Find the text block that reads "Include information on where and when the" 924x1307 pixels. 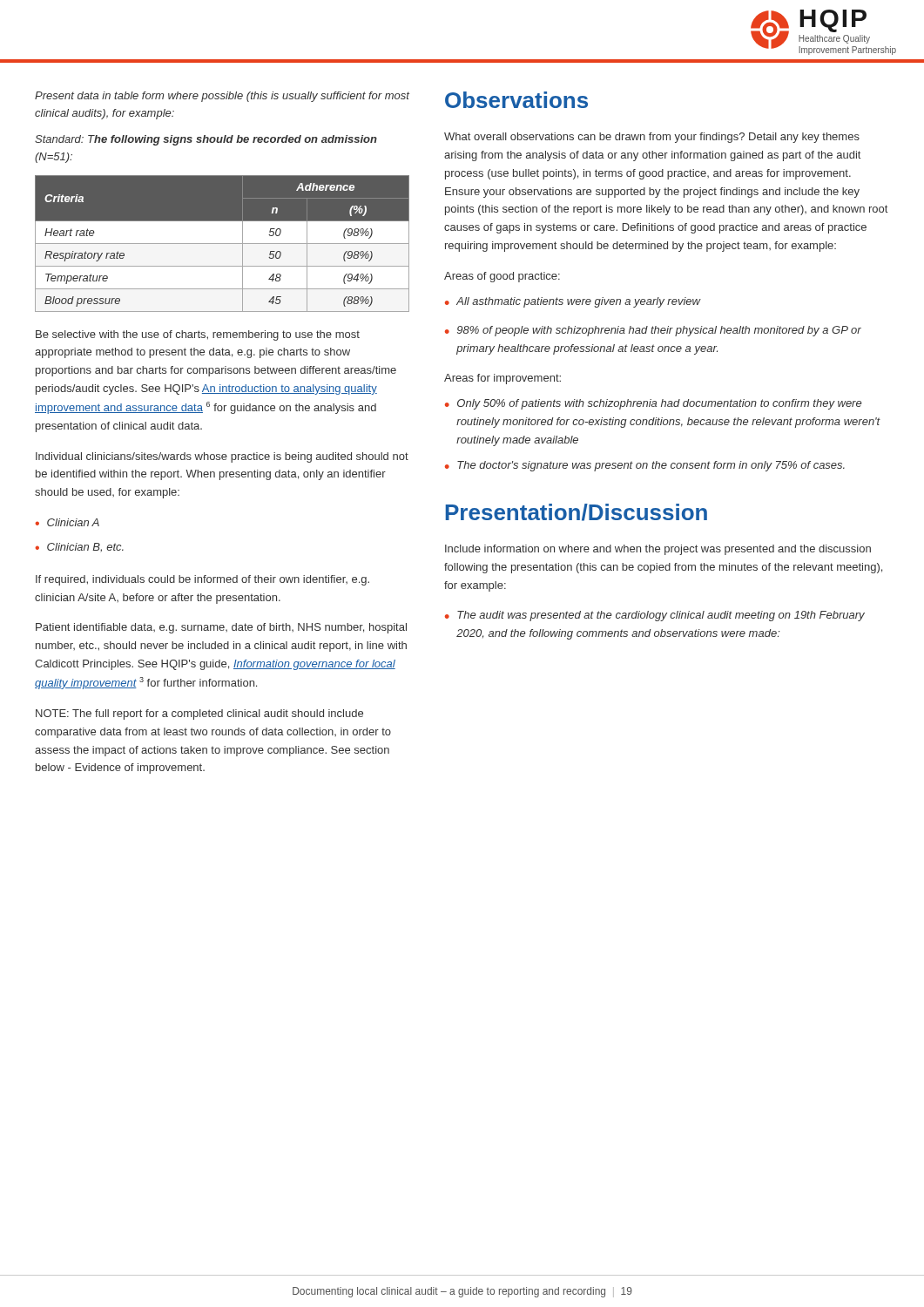pyautogui.click(x=664, y=567)
